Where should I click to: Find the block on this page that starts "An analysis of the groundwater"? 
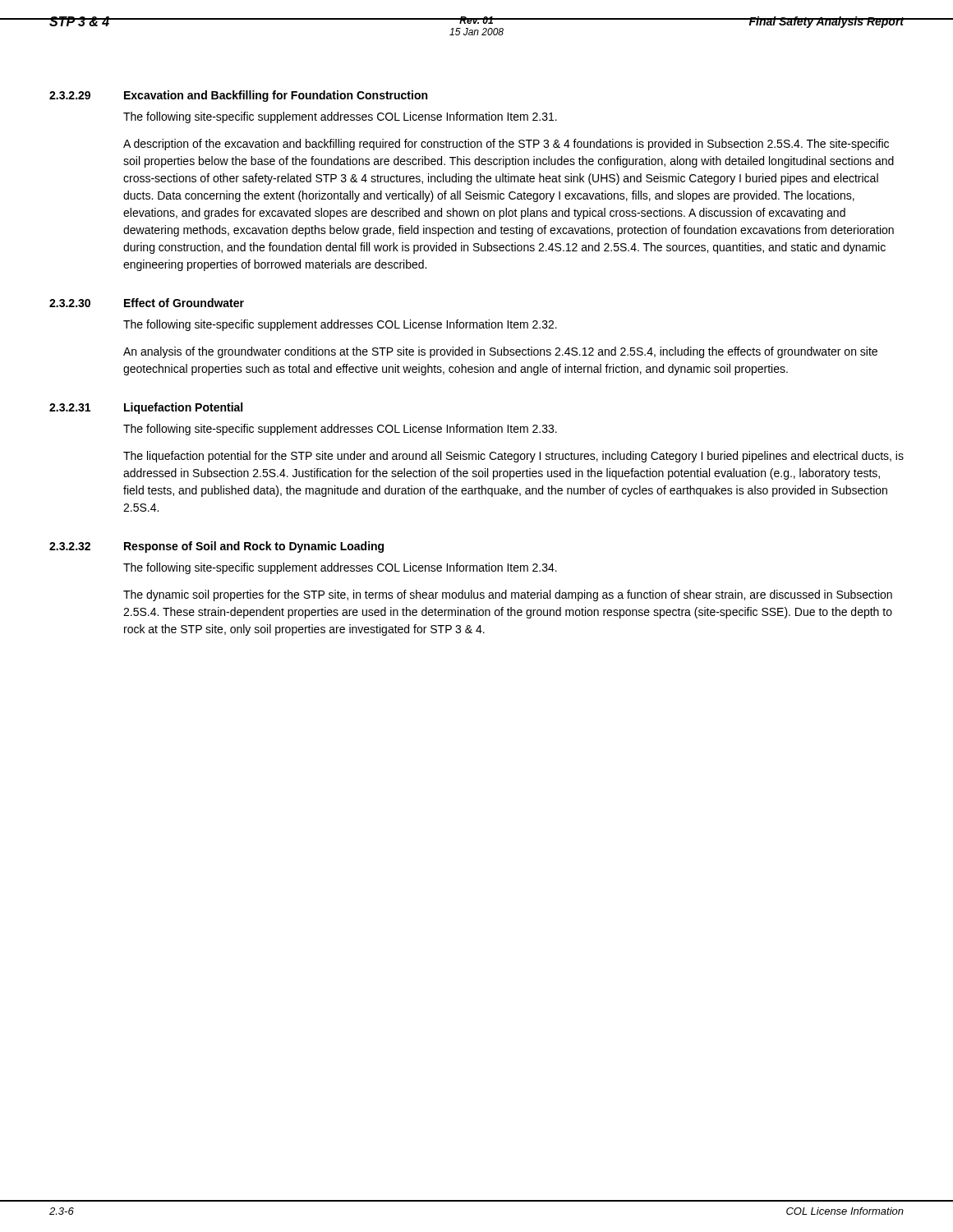pos(501,360)
